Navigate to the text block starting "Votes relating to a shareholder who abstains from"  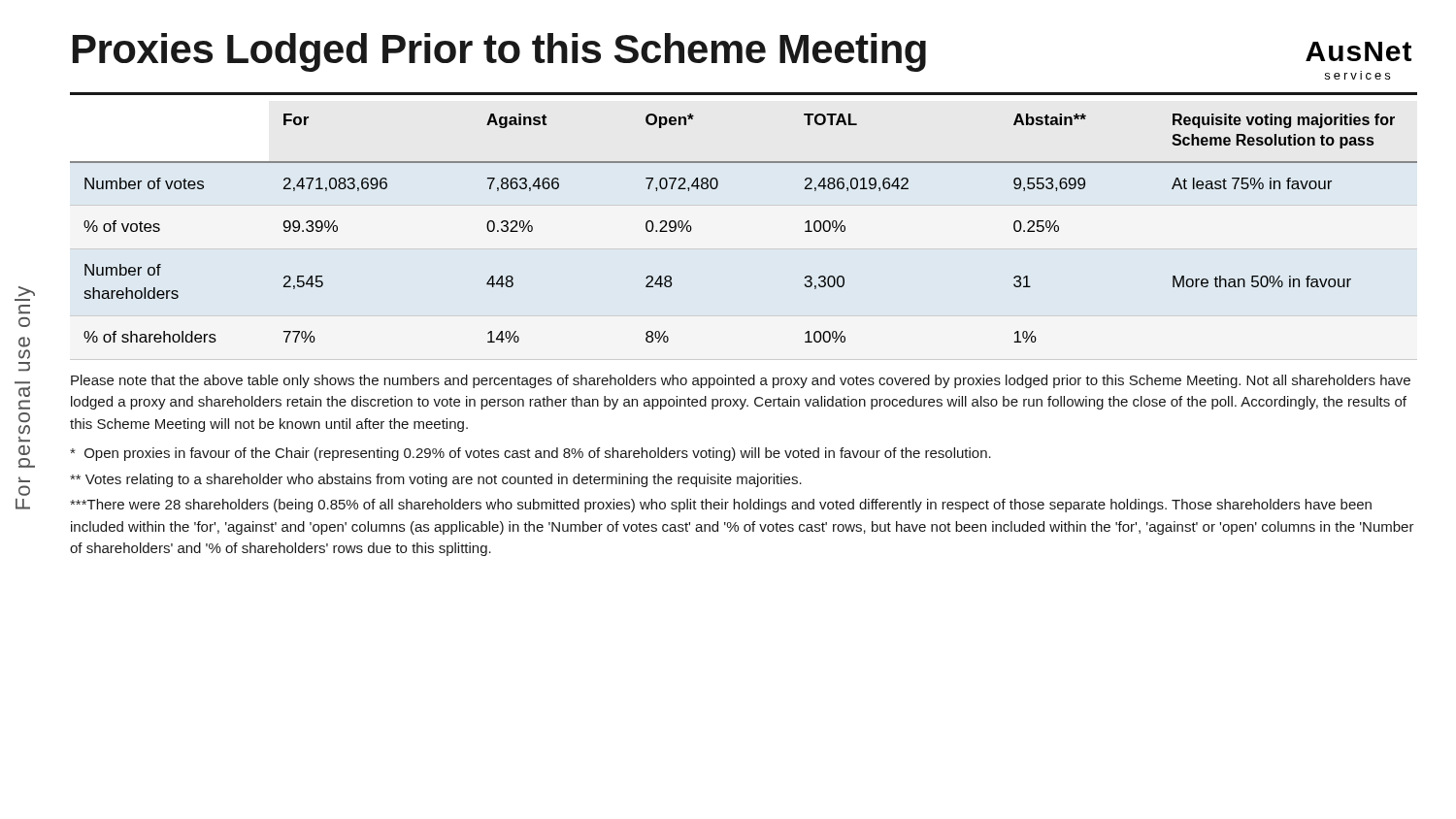click(436, 478)
